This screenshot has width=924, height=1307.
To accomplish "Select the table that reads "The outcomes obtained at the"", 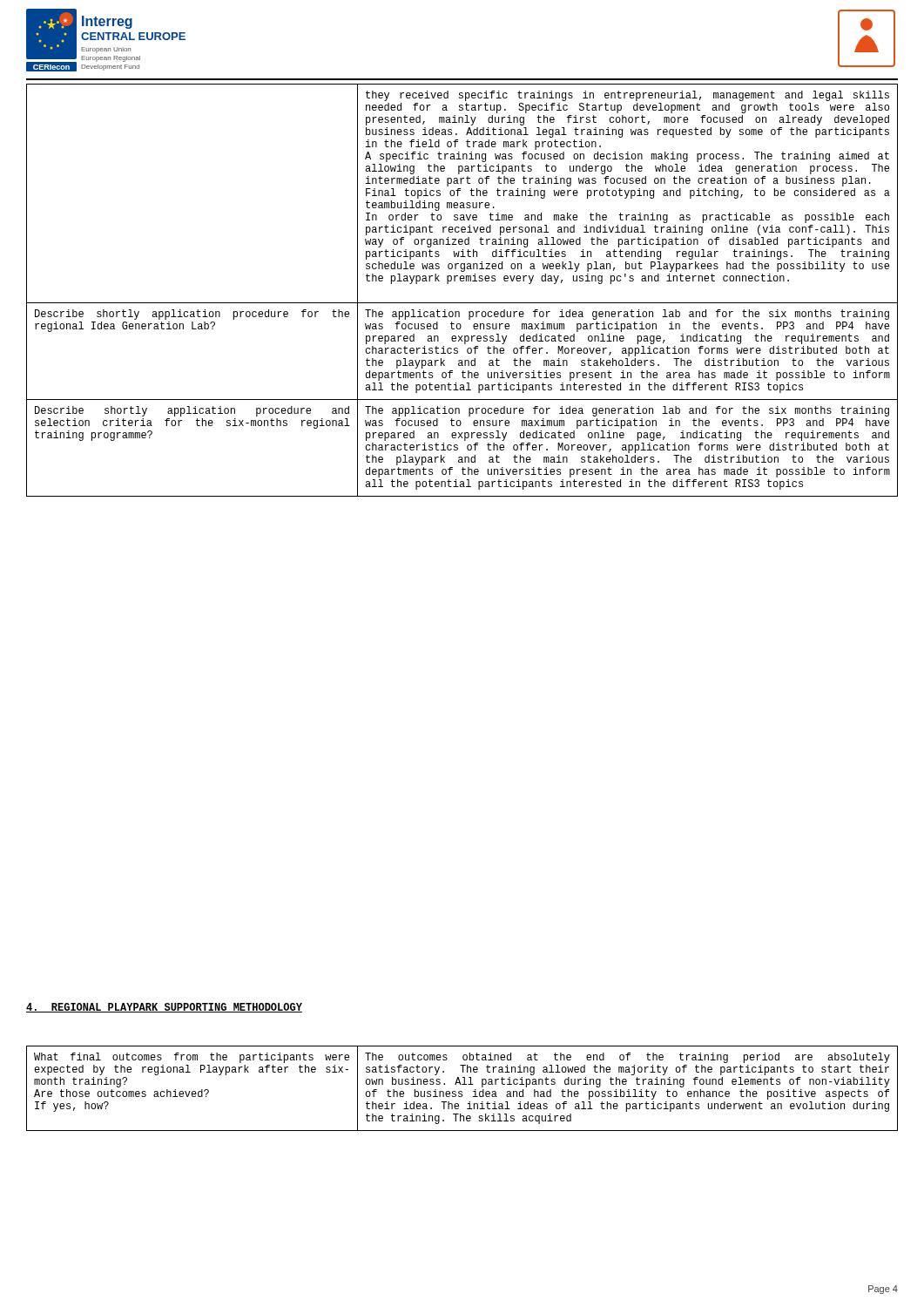I will click(462, 1088).
